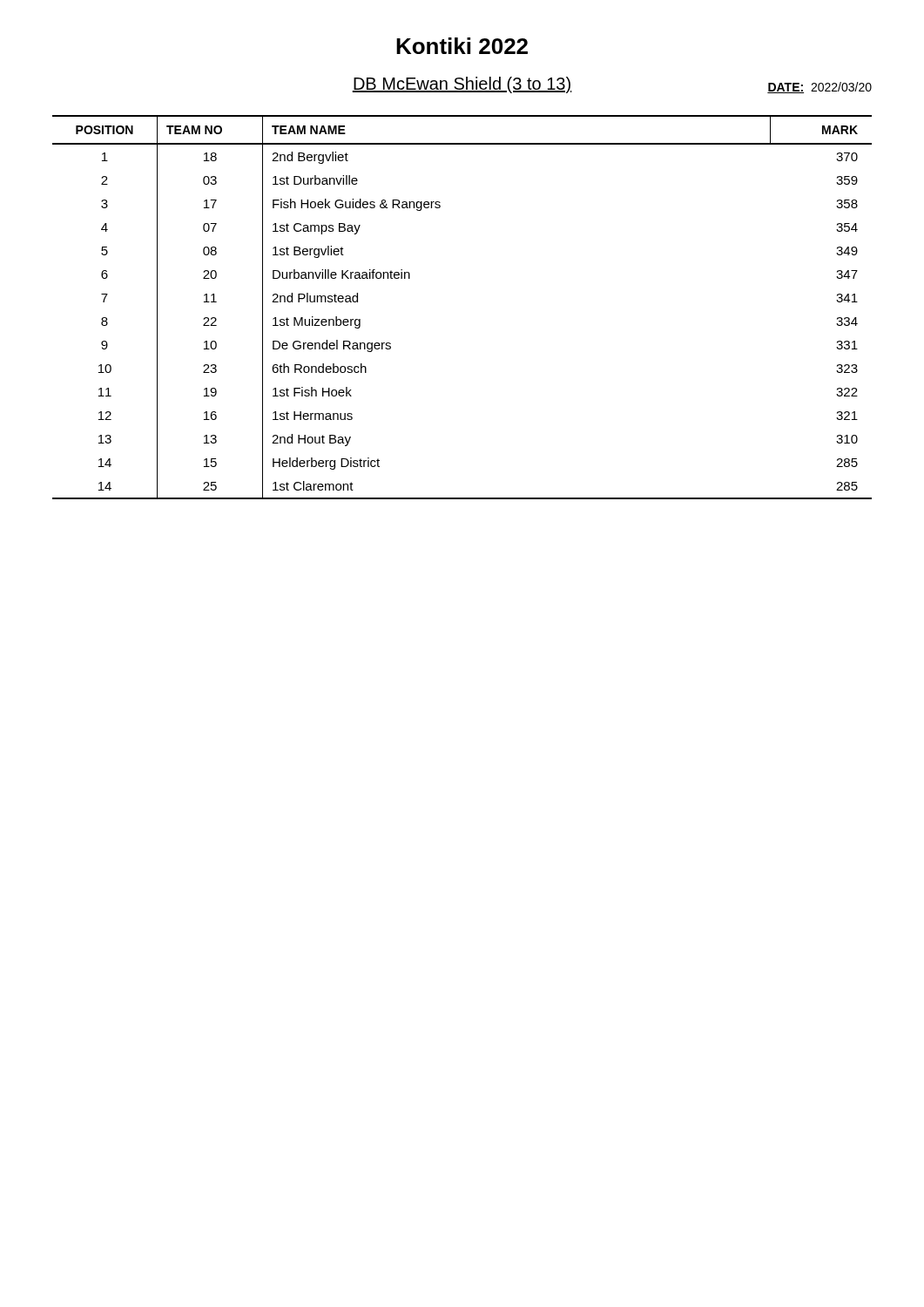
Task: Locate the section header that opens with "DB McEwan Shield"
Action: pyautogui.click(x=462, y=84)
